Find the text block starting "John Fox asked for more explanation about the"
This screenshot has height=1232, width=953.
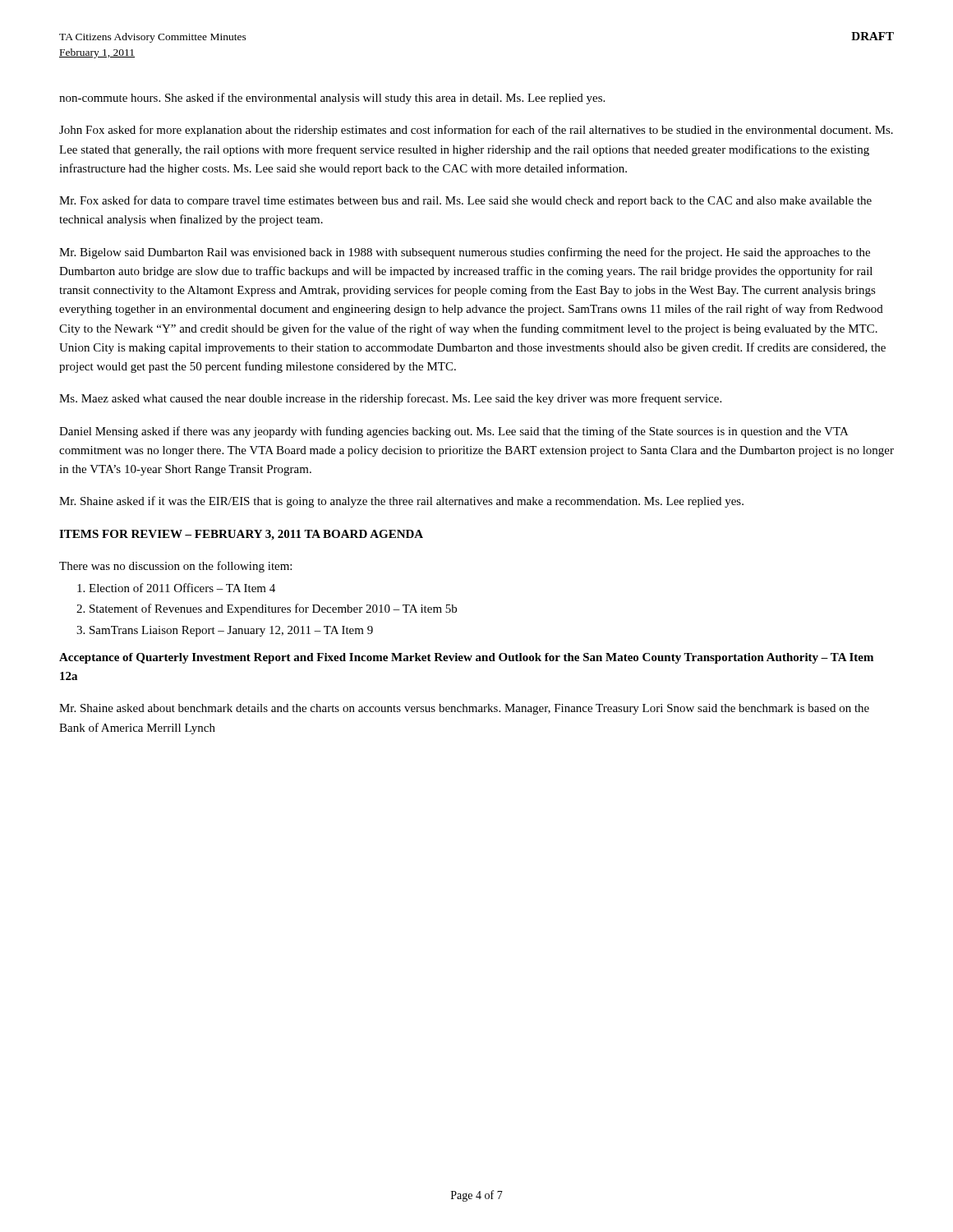click(476, 150)
